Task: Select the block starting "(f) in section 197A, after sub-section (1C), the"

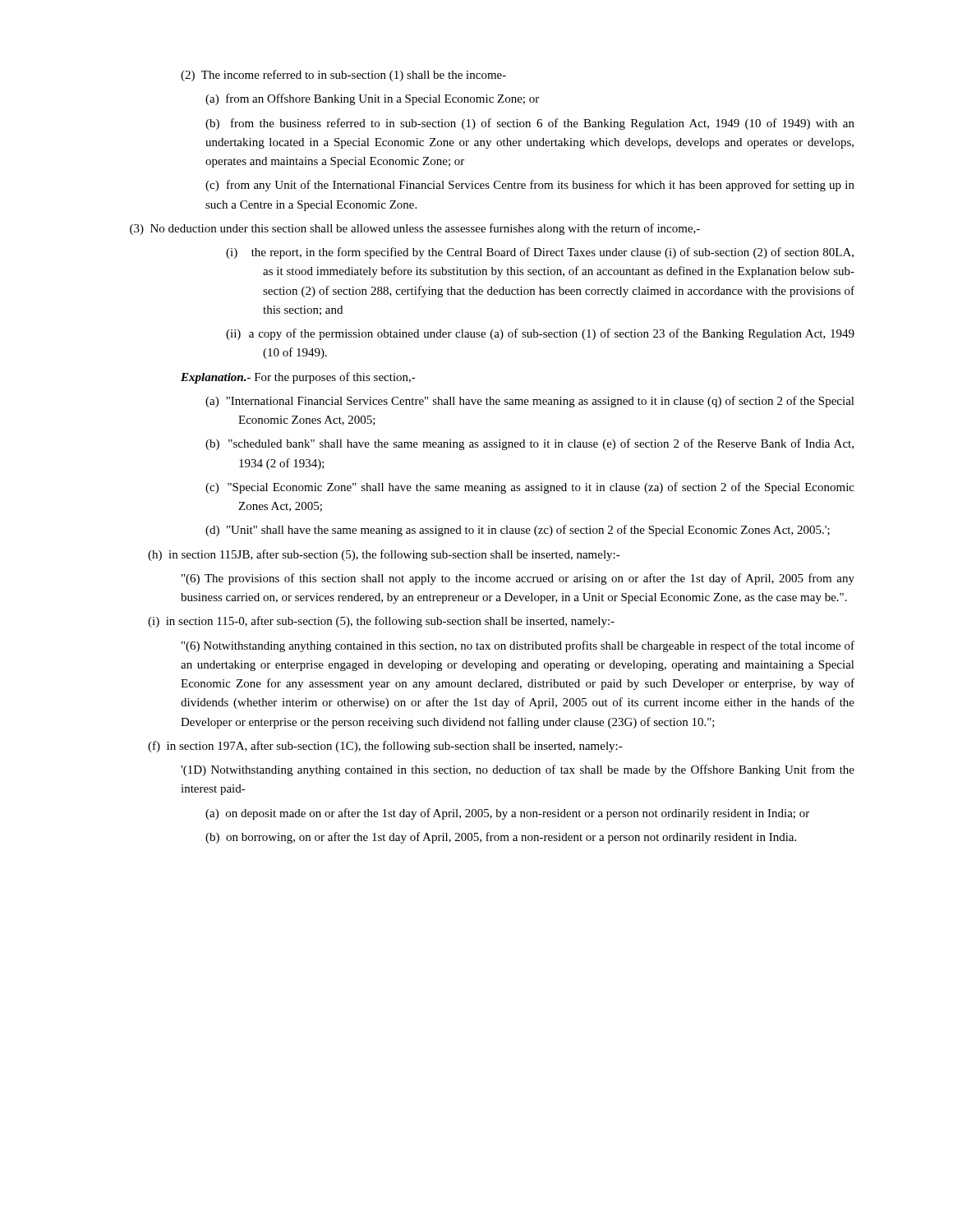Action: click(385, 746)
